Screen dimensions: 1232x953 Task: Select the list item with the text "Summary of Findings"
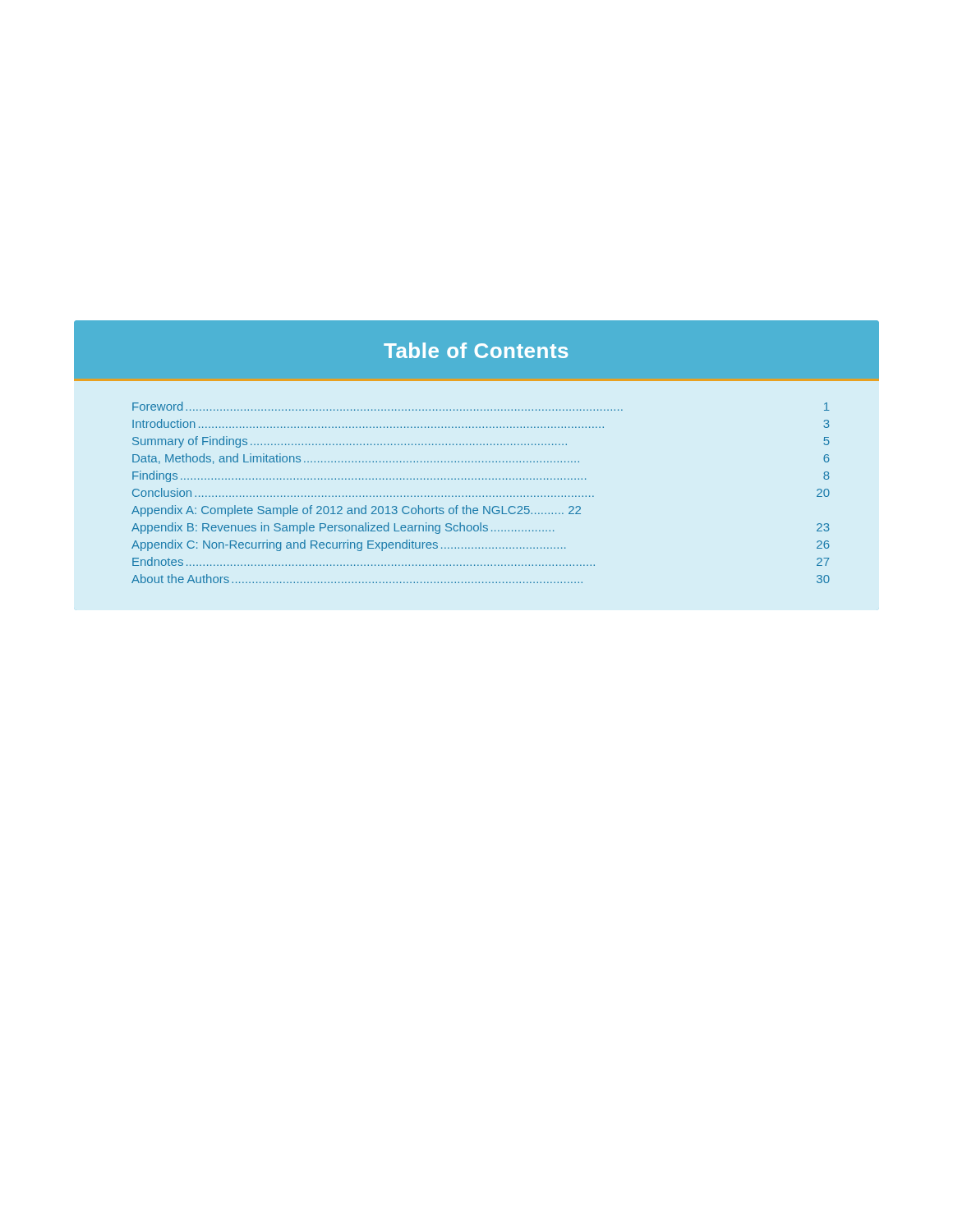[481, 441]
